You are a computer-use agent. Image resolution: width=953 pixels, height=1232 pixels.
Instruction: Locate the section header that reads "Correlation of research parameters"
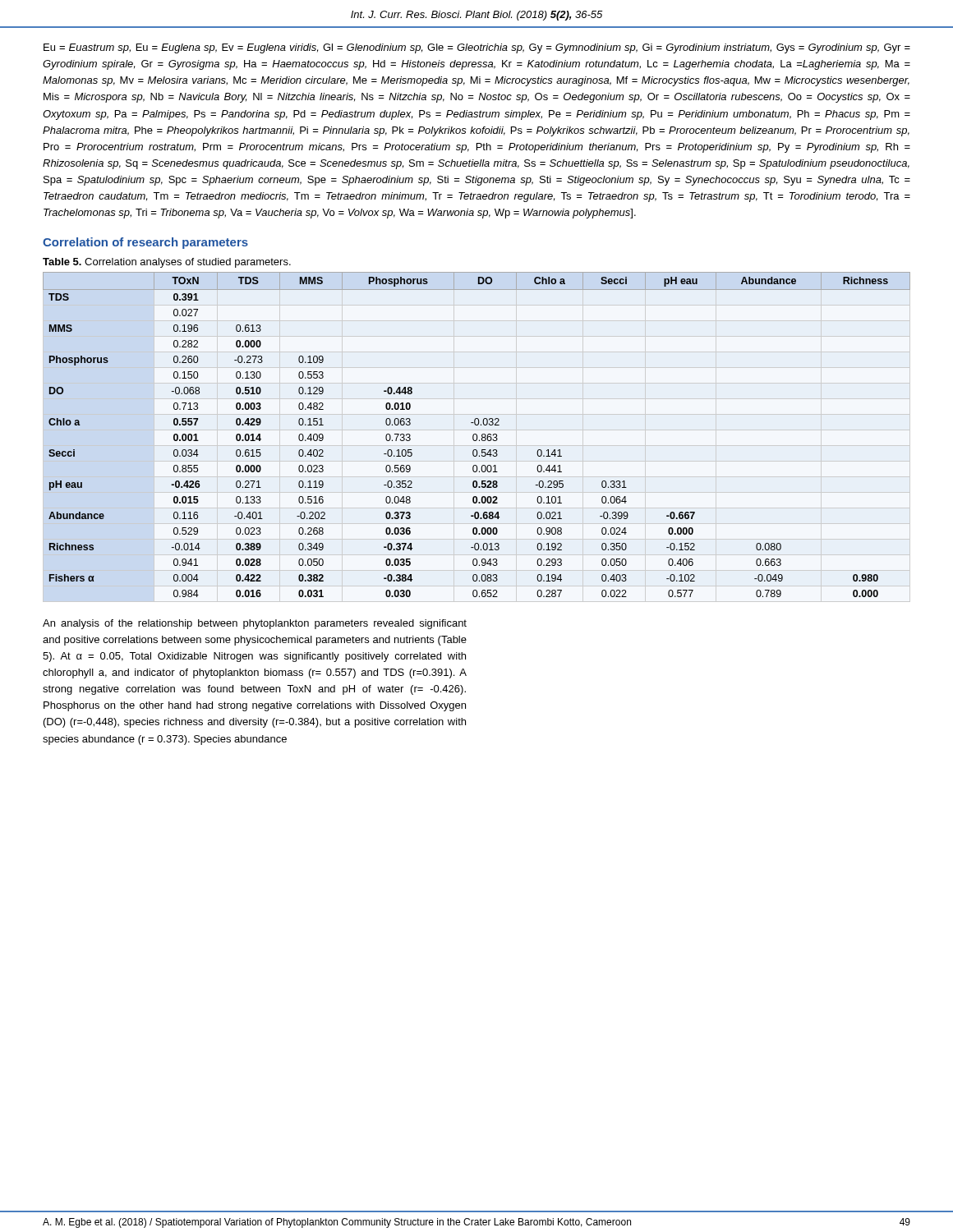(x=145, y=242)
